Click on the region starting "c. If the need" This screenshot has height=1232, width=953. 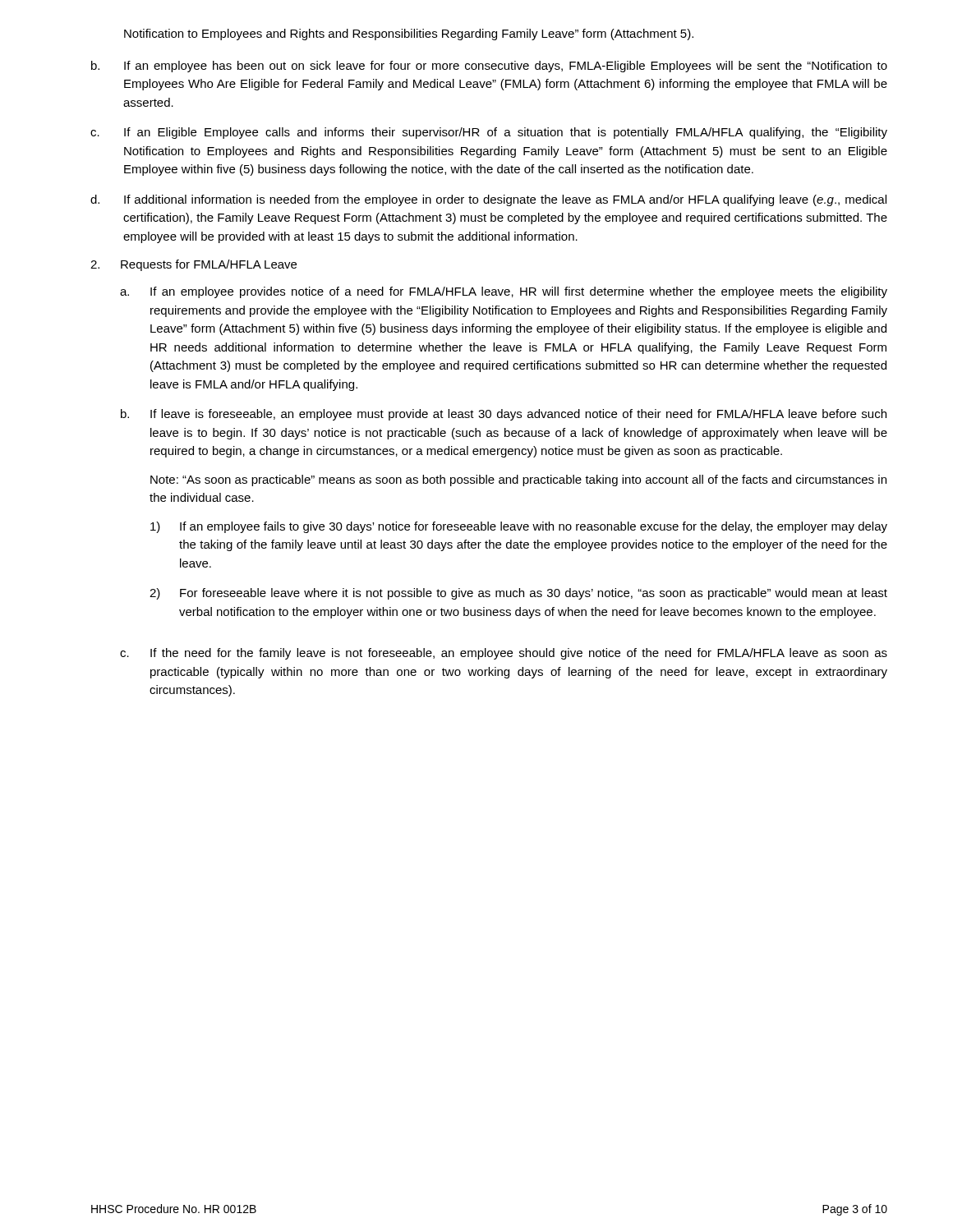[x=504, y=672]
